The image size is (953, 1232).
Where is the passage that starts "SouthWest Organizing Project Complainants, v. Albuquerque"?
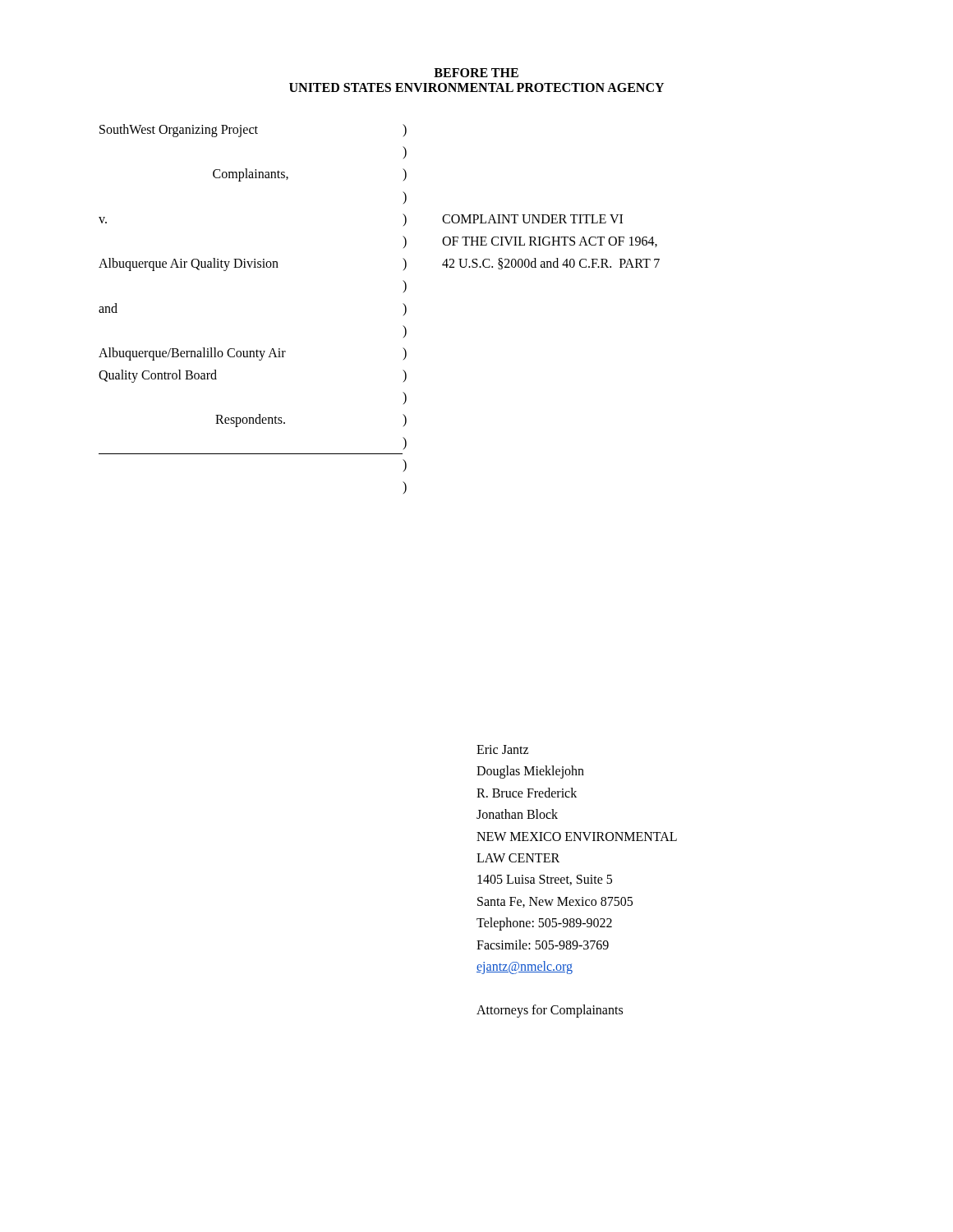click(253, 131)
